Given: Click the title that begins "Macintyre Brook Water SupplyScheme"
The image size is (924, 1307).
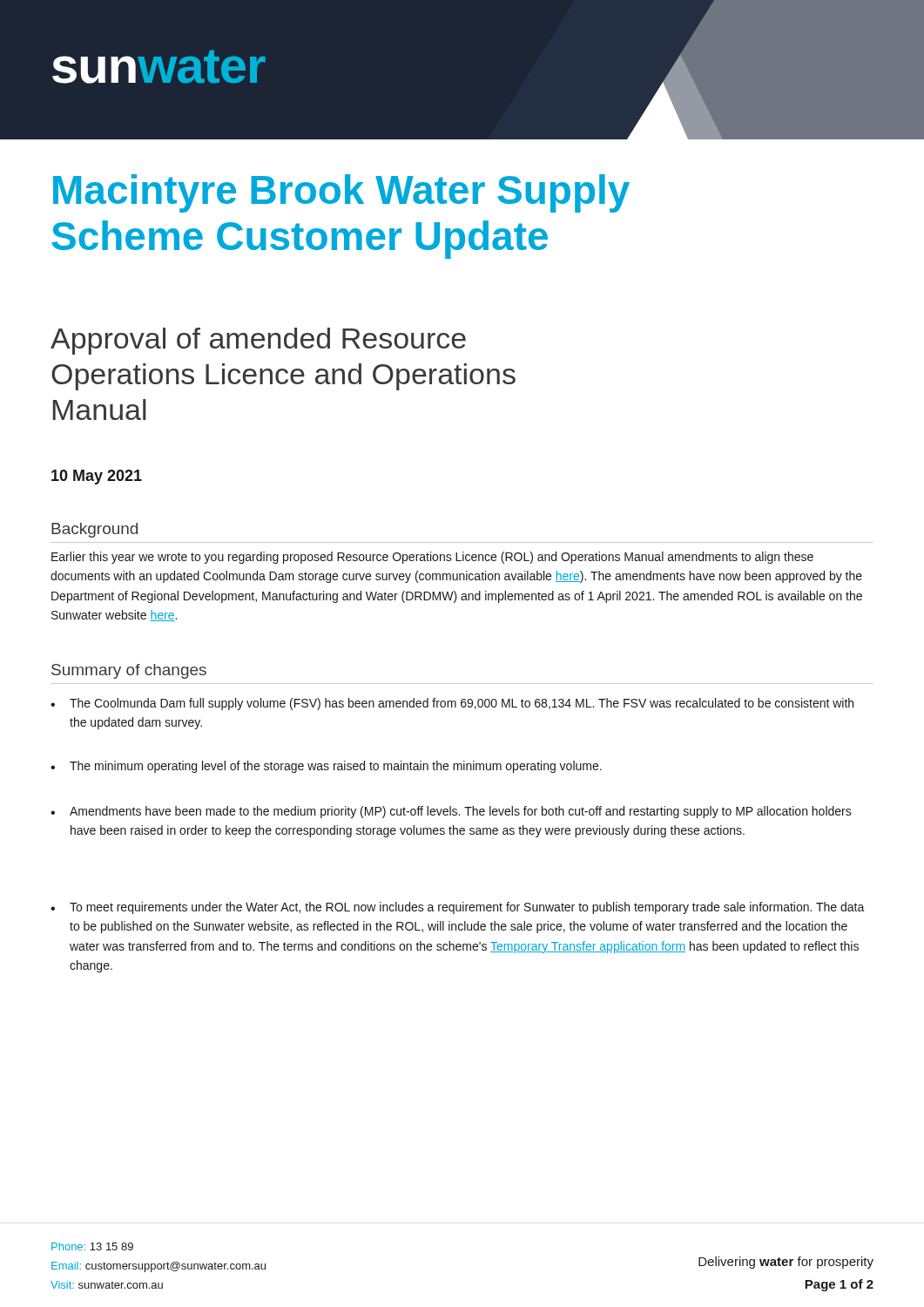Looking at the screenshot, I should coord(462,213).
